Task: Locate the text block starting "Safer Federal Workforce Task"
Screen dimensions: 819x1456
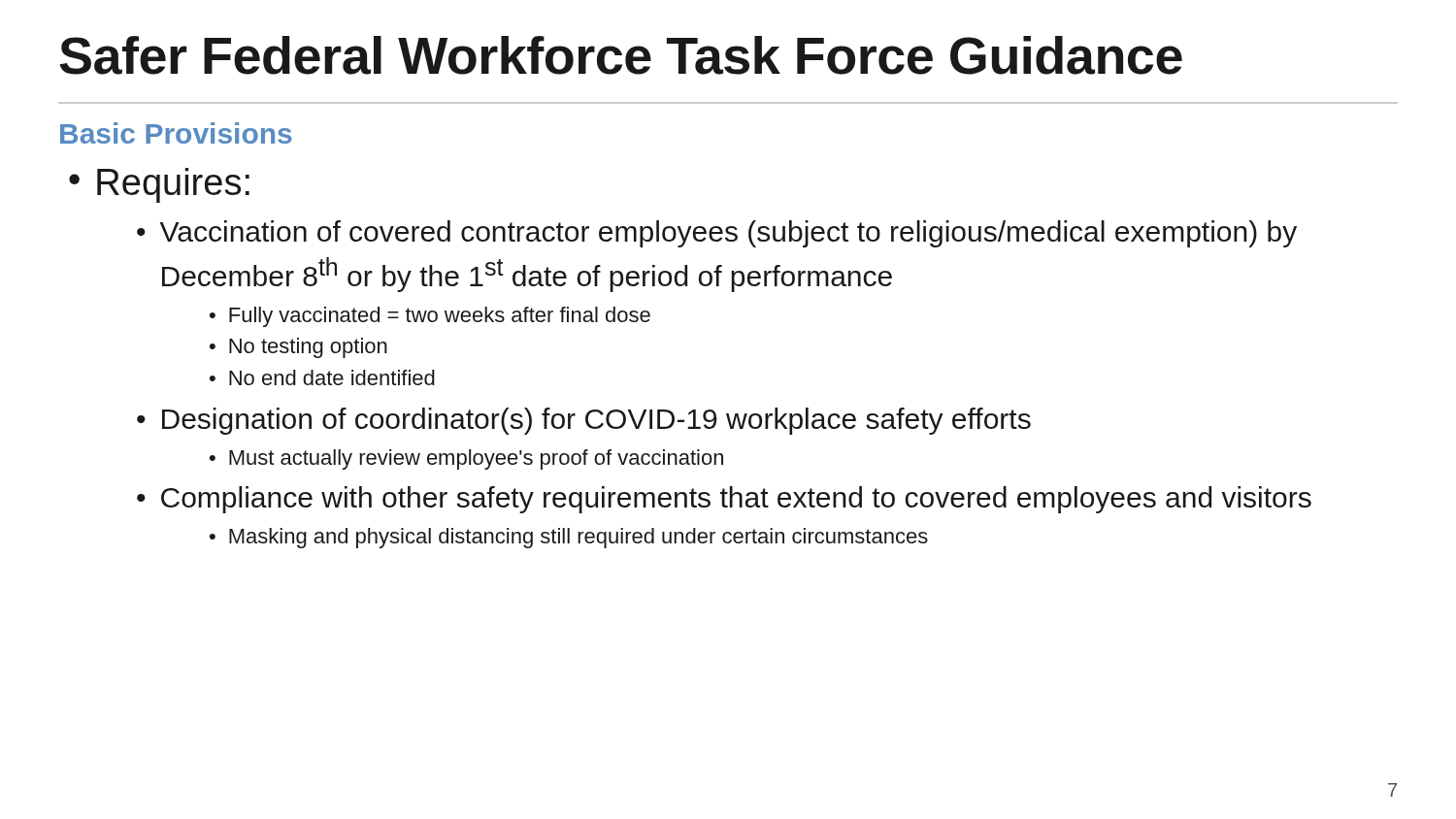Action: (x=621, y=55)
